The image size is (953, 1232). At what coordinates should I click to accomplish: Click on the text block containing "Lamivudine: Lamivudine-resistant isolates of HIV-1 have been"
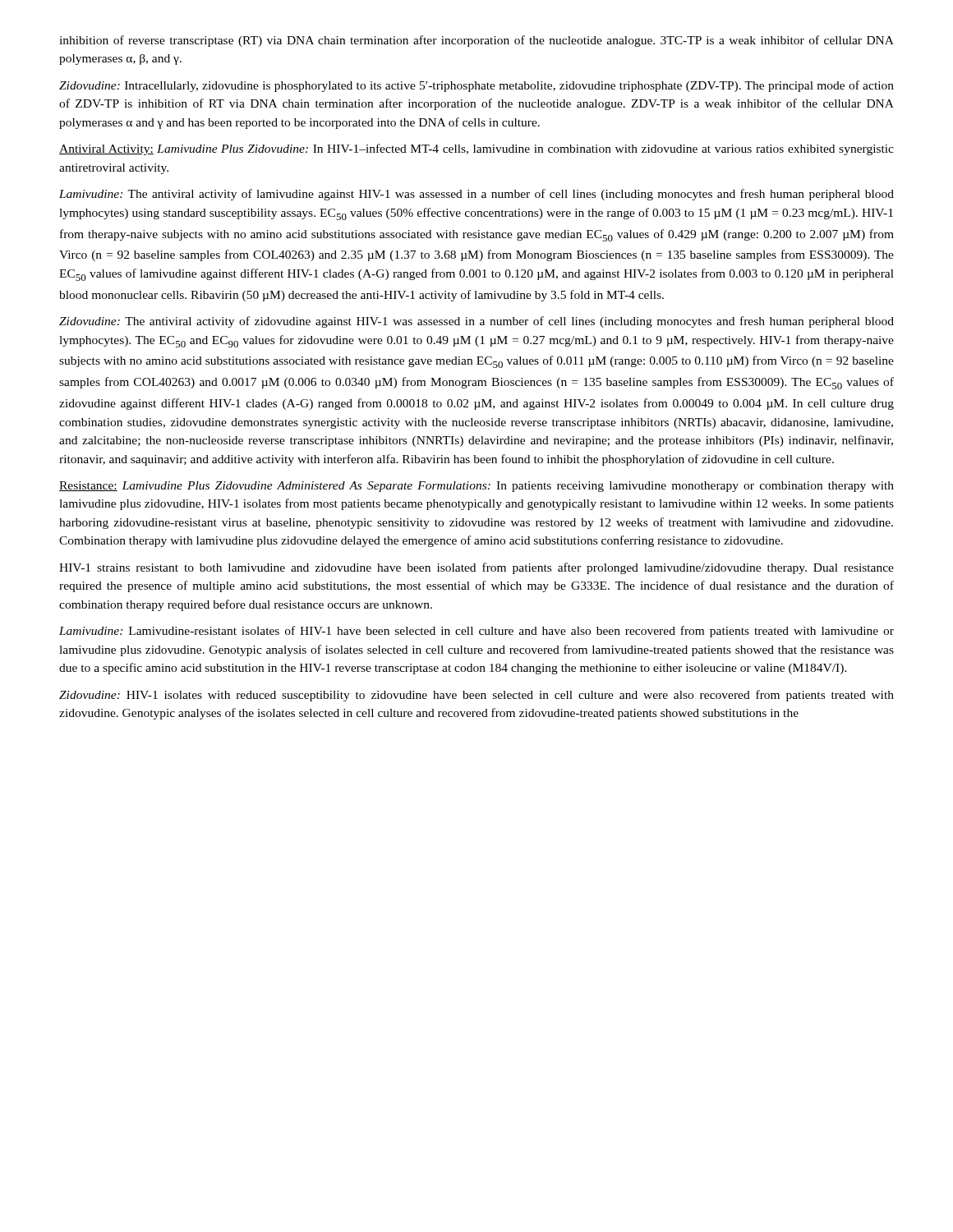pyautogui.click(x=476, y=650)
